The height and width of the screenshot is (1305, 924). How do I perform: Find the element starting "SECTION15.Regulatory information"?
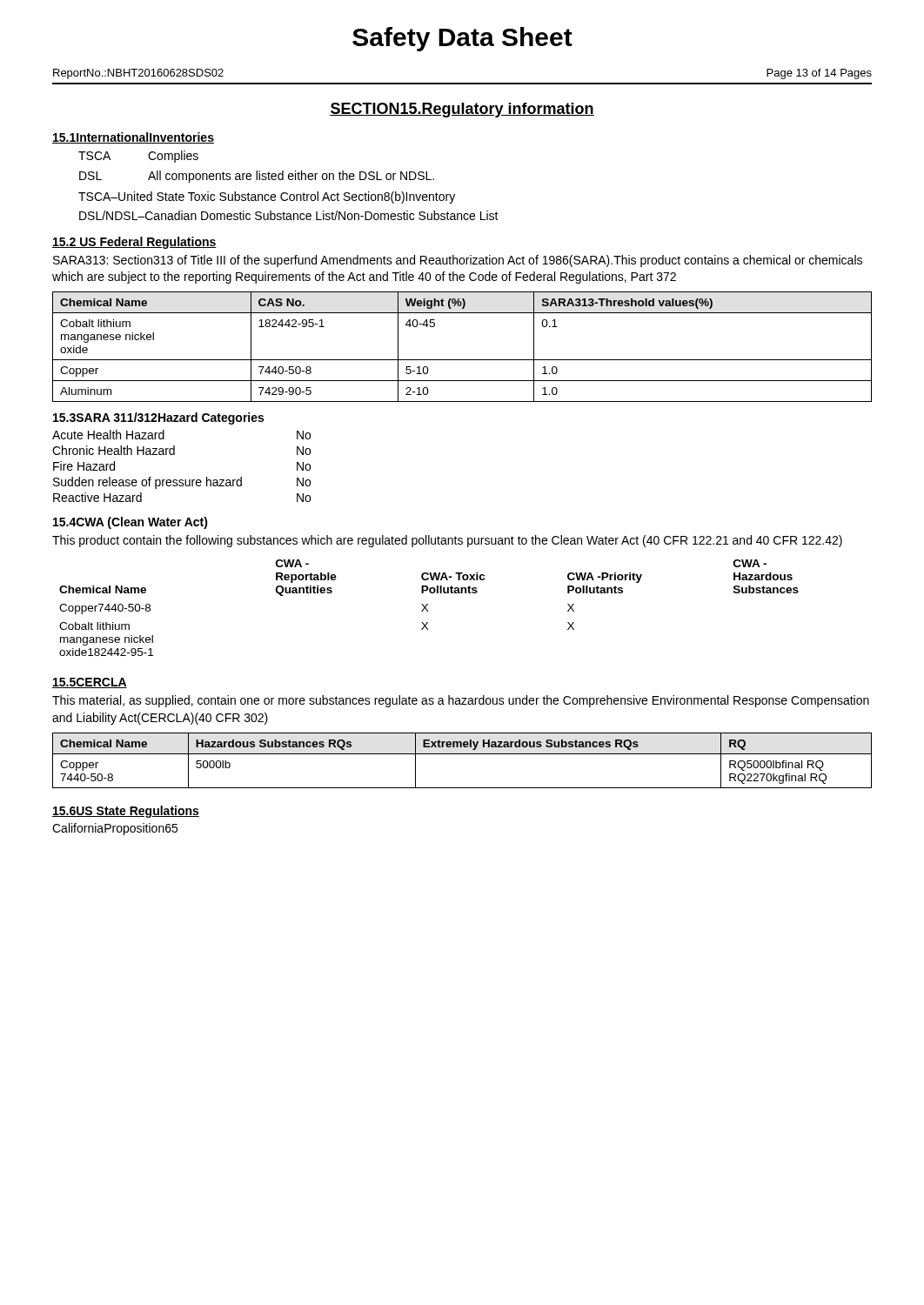(x=462, y=109)
